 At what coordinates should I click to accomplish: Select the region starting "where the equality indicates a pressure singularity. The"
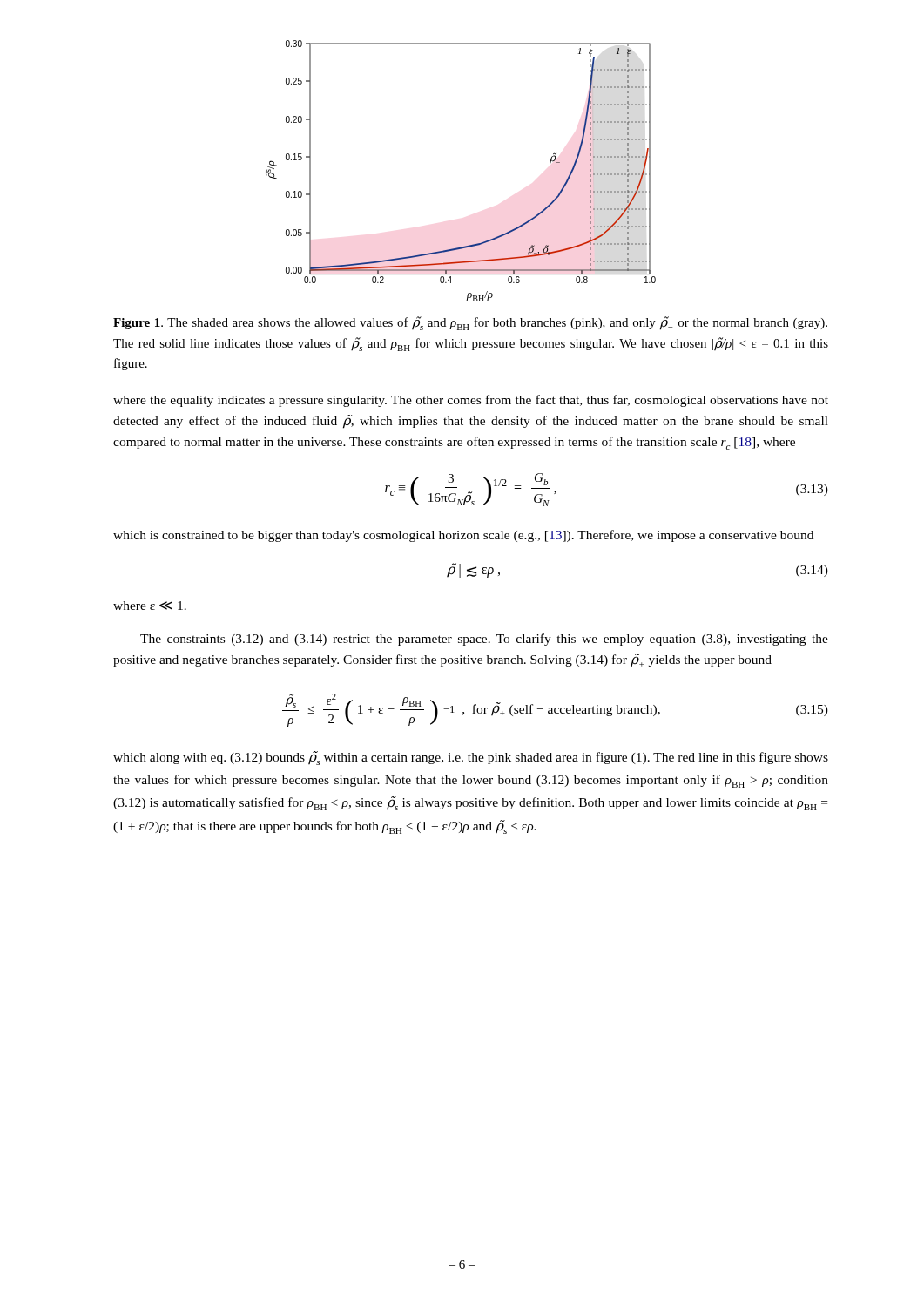point(471,422)
